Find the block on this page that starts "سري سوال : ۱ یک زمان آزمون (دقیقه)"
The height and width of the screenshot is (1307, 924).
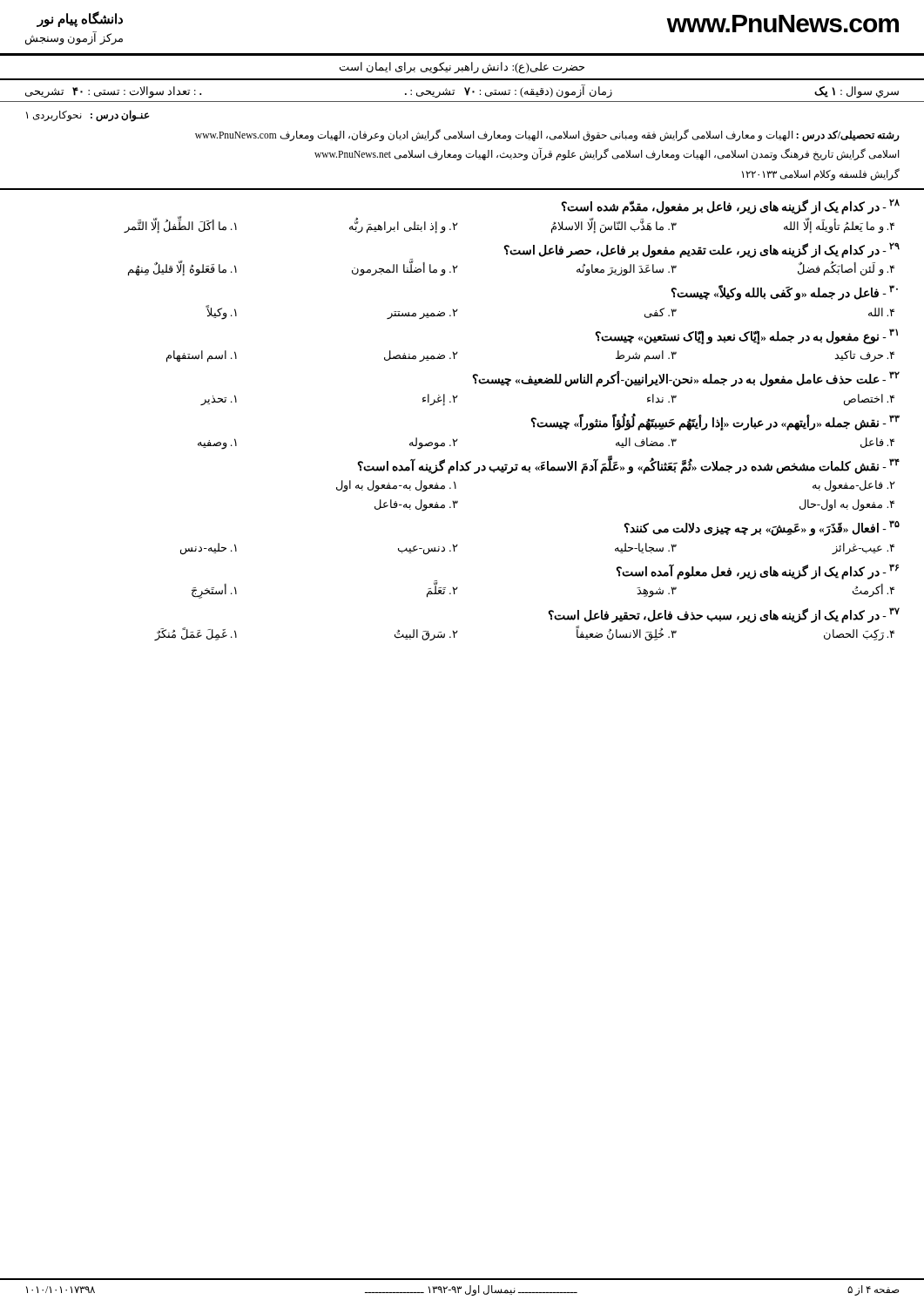pyautogui.click(x=462, y=91)
